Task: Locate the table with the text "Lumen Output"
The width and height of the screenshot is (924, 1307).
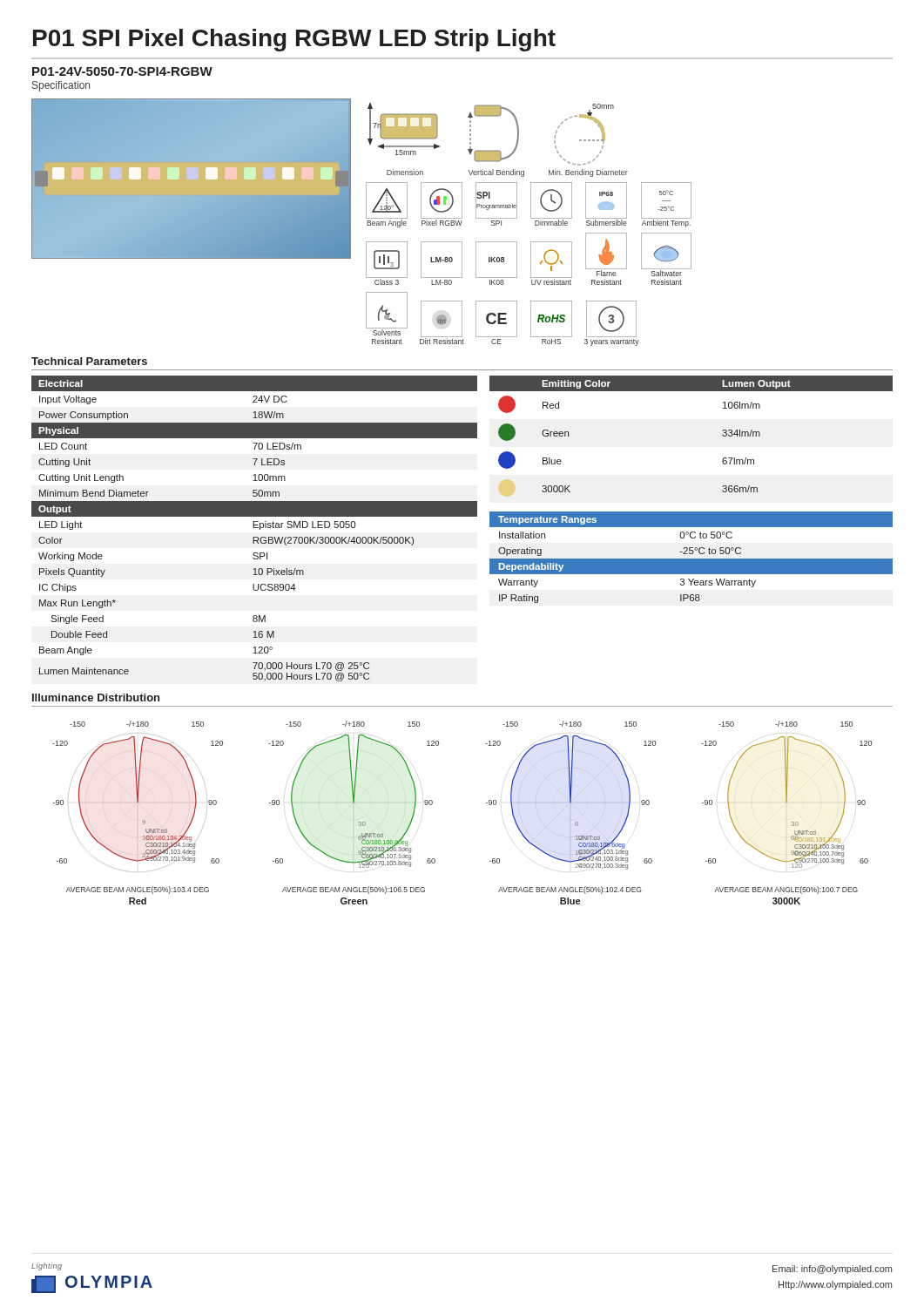Action: pos(691,439)
